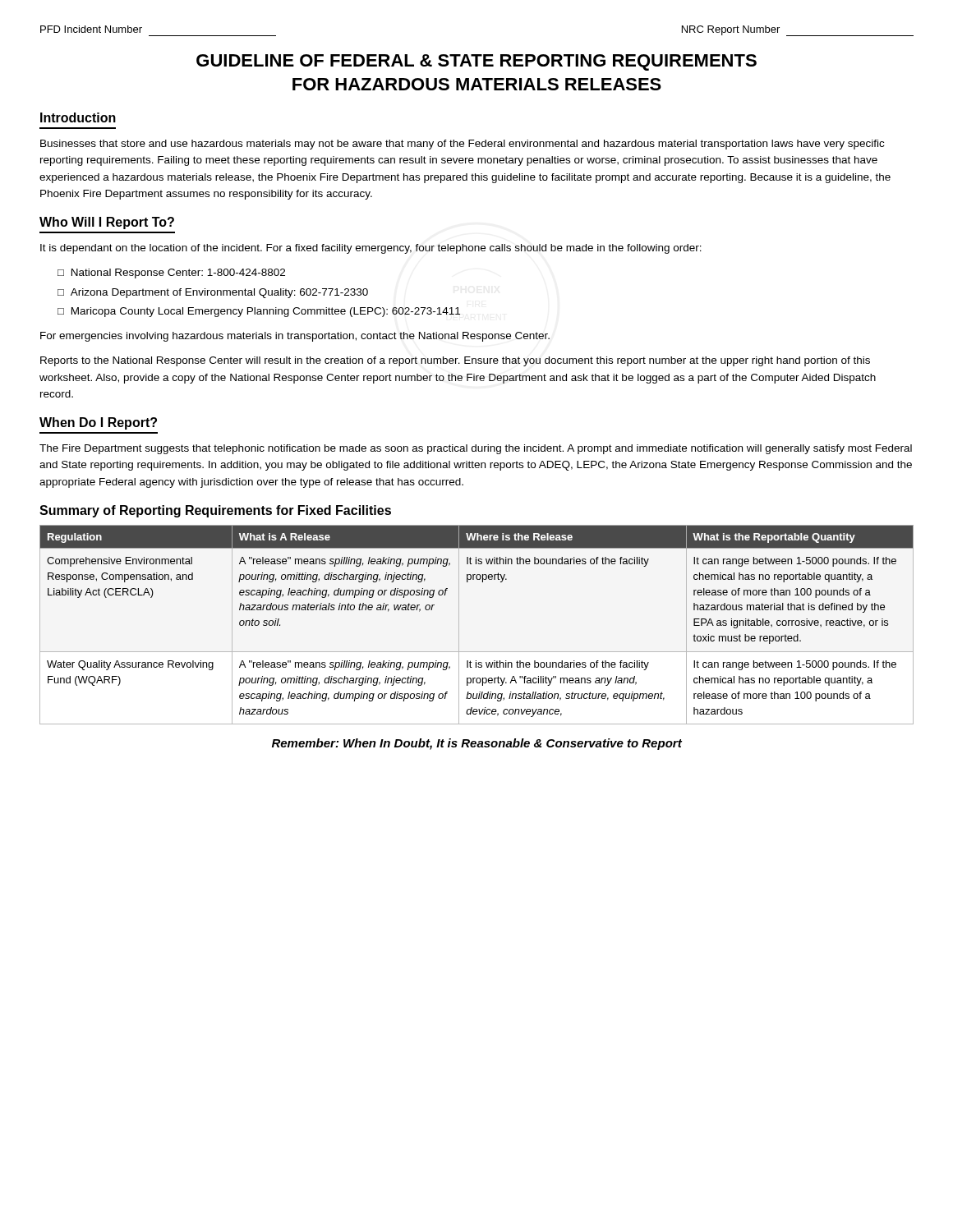Select the text starting "□ National Response Center: 1-800-424-8802"

(x=172, y=273)
